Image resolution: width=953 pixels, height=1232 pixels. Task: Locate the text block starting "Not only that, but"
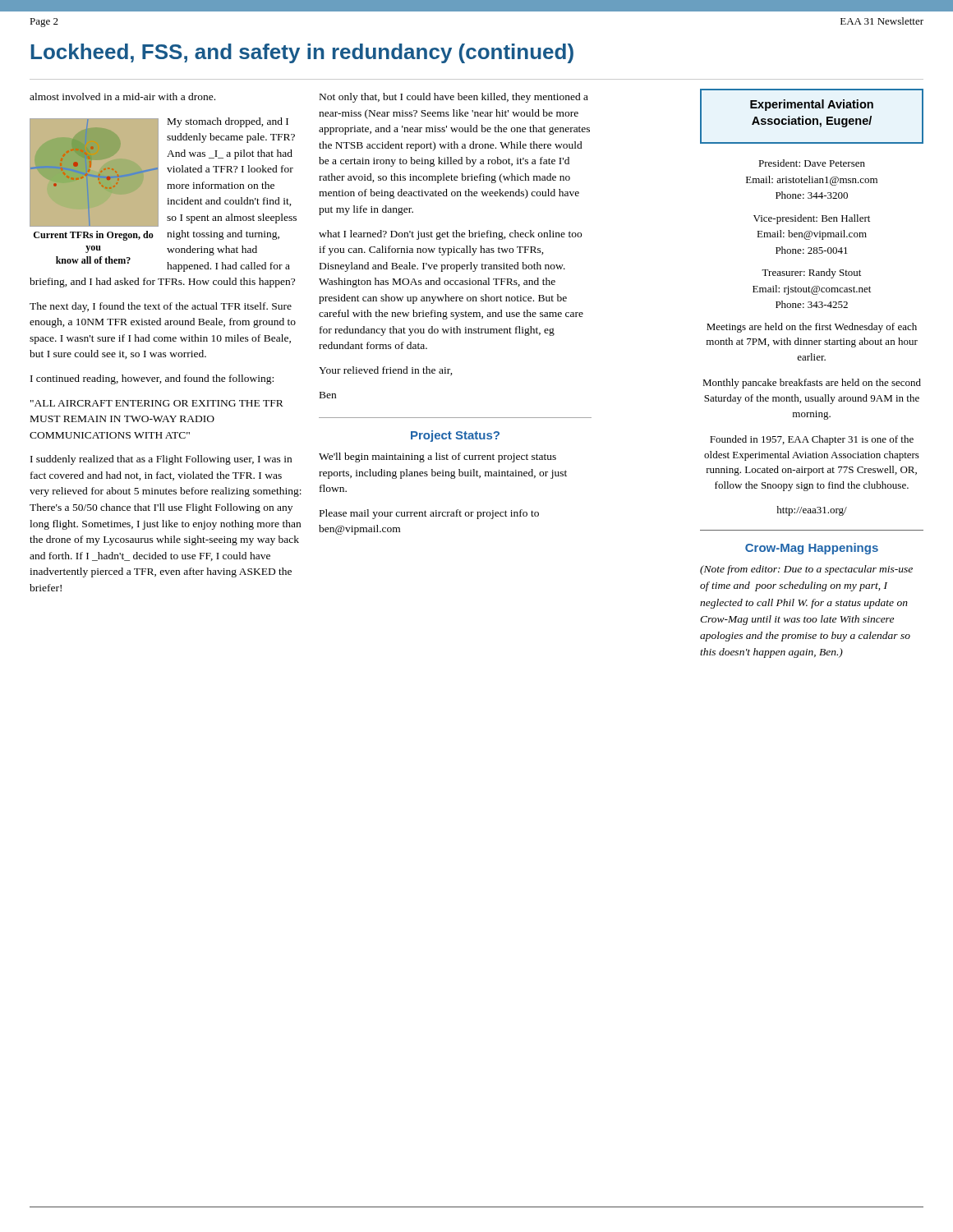[x=455, y=153]
